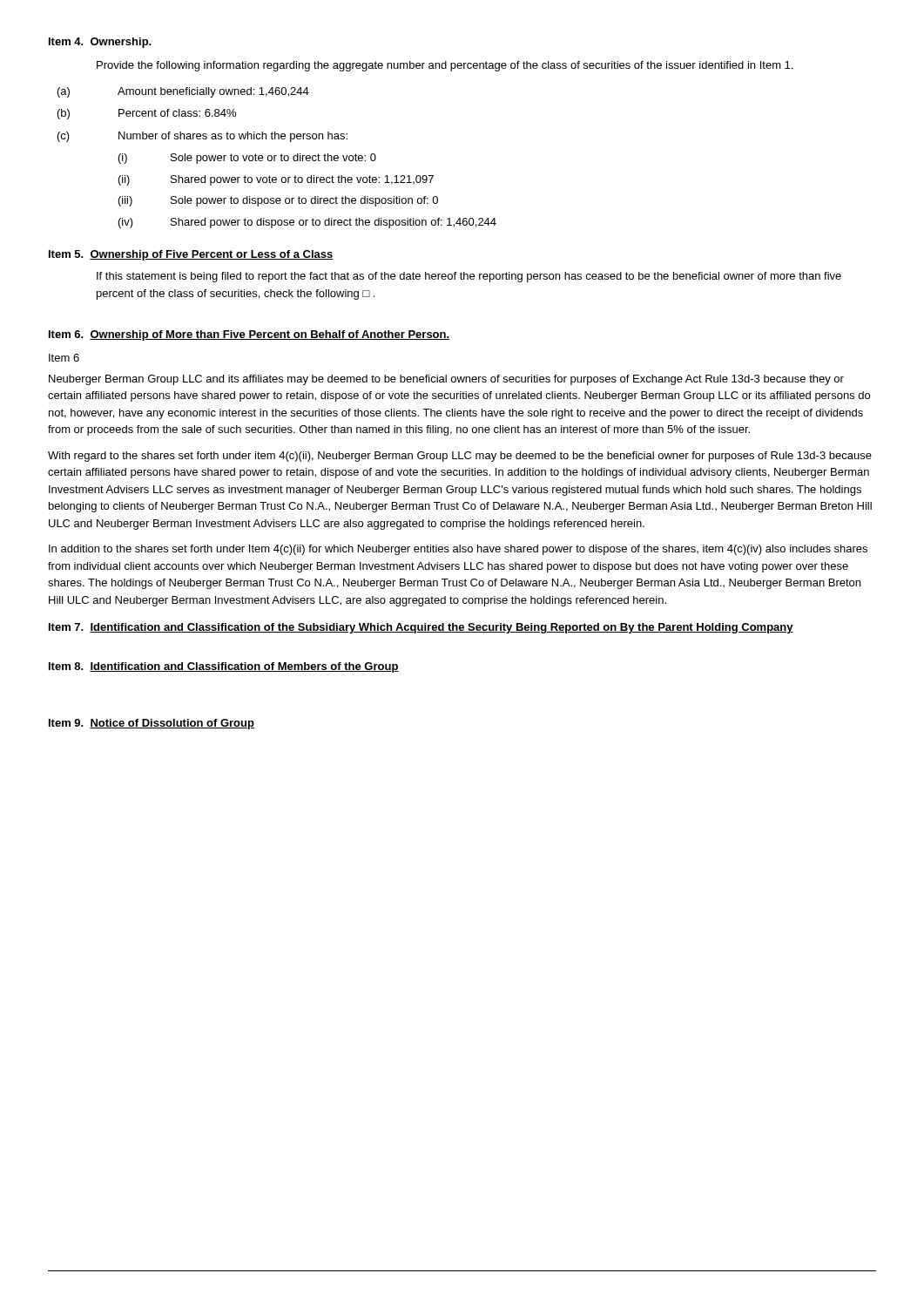Locate the block starting "Item 8. Identification and Classification of"

coord(223,666)
